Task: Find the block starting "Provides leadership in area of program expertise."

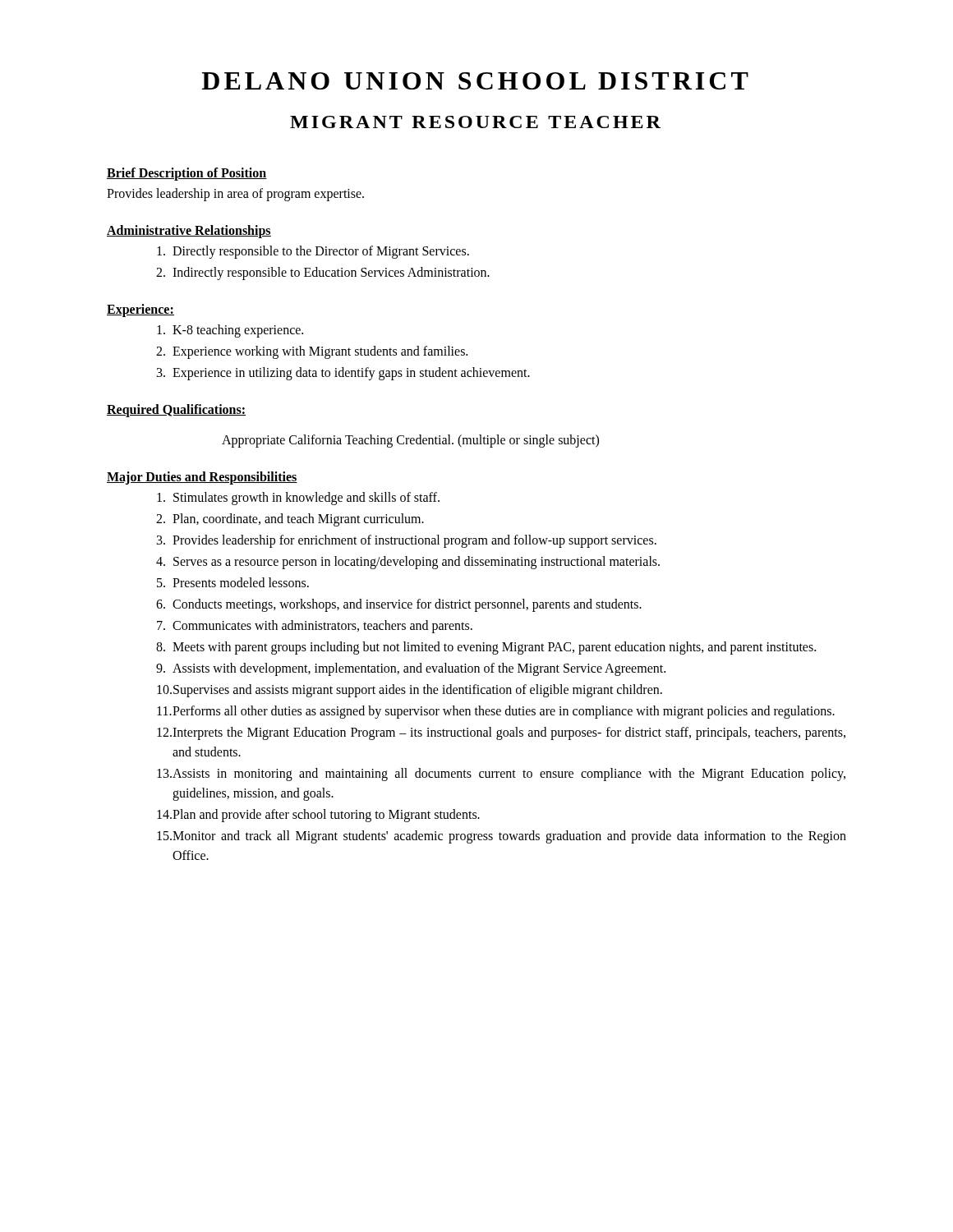Action: click(235, 195)
